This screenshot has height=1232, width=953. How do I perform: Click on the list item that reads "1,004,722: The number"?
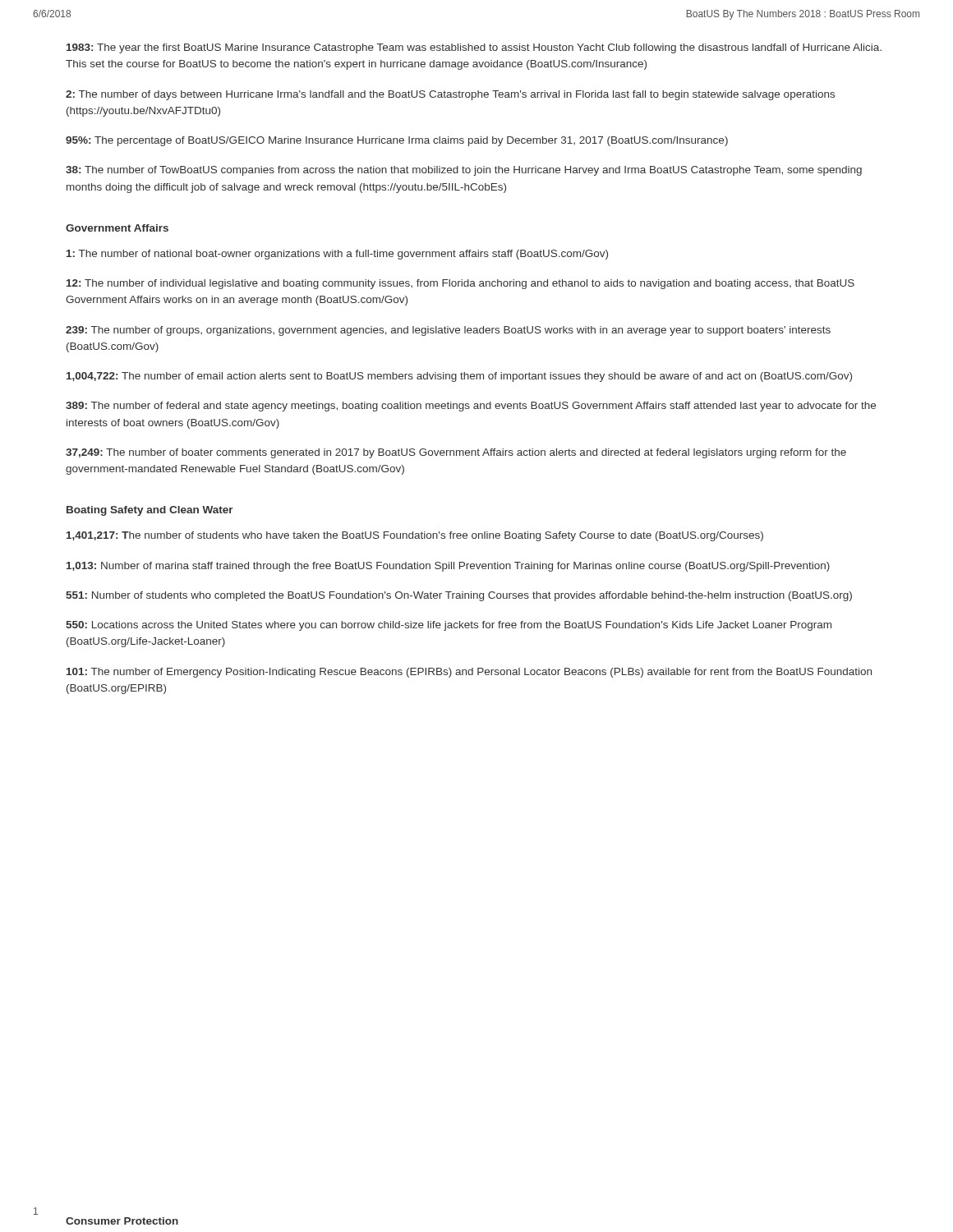(459, 376)
